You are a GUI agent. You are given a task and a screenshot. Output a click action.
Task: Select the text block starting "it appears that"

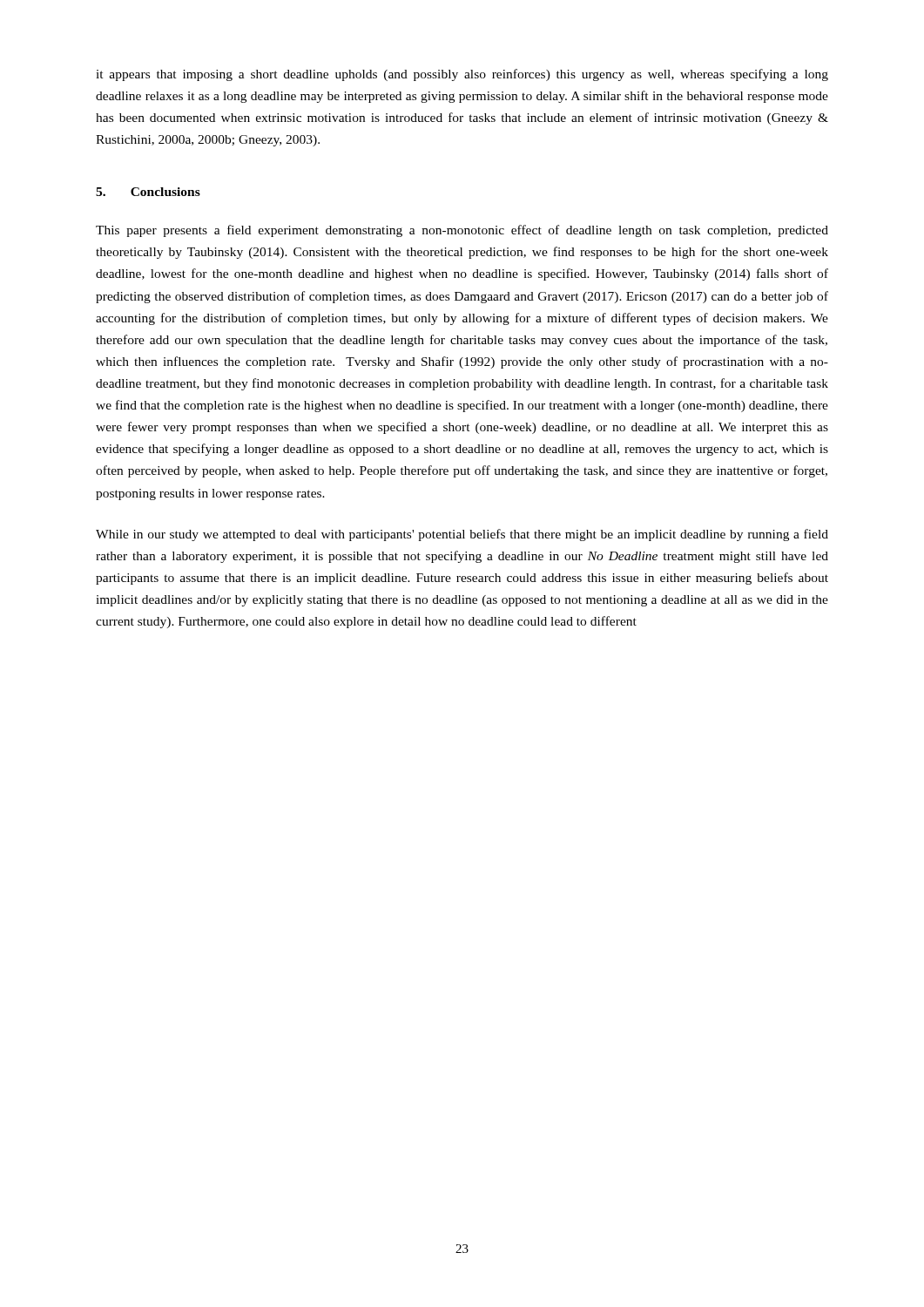(462, 107)
